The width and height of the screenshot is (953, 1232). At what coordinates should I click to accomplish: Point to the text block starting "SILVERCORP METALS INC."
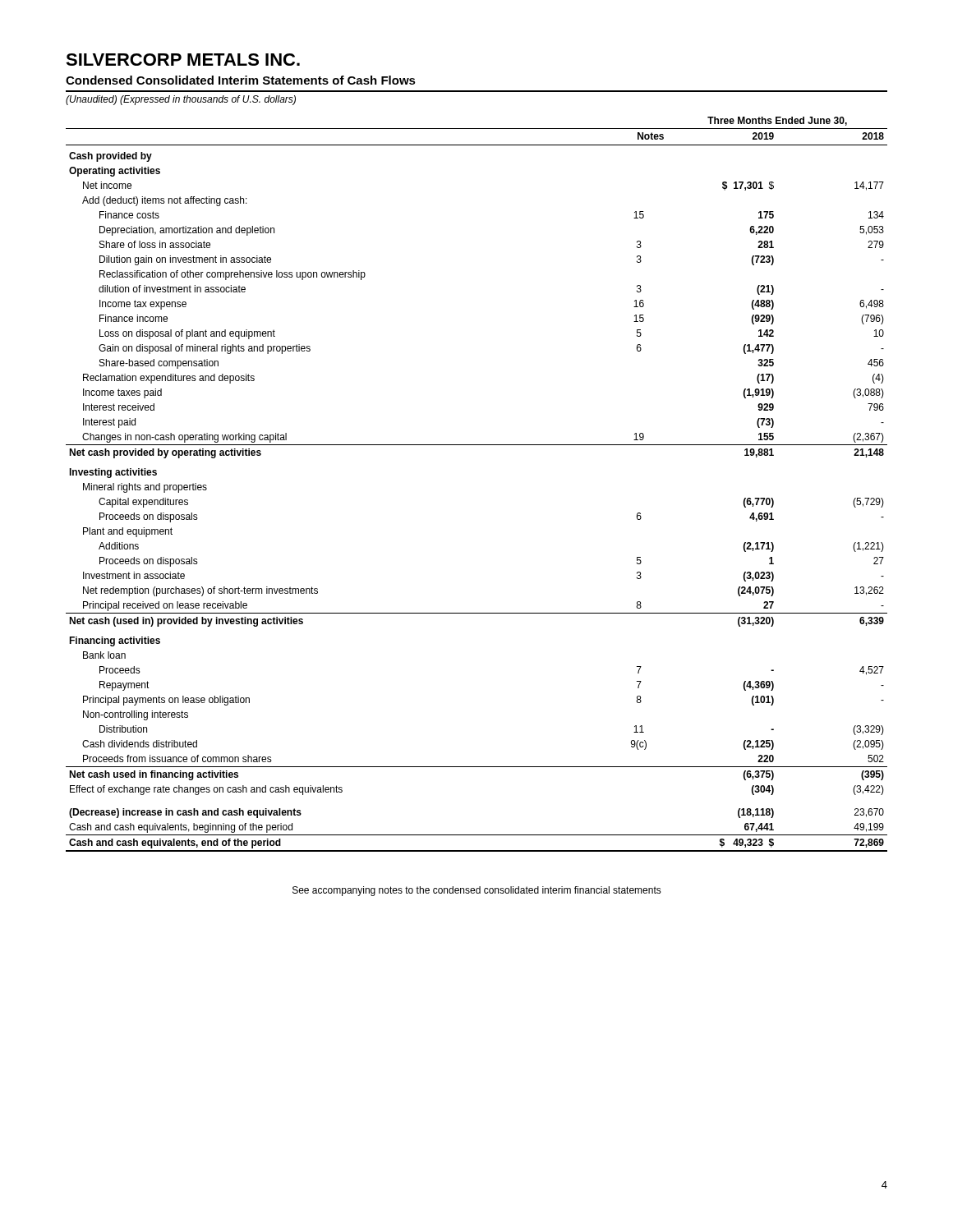[x=183, y=60]
